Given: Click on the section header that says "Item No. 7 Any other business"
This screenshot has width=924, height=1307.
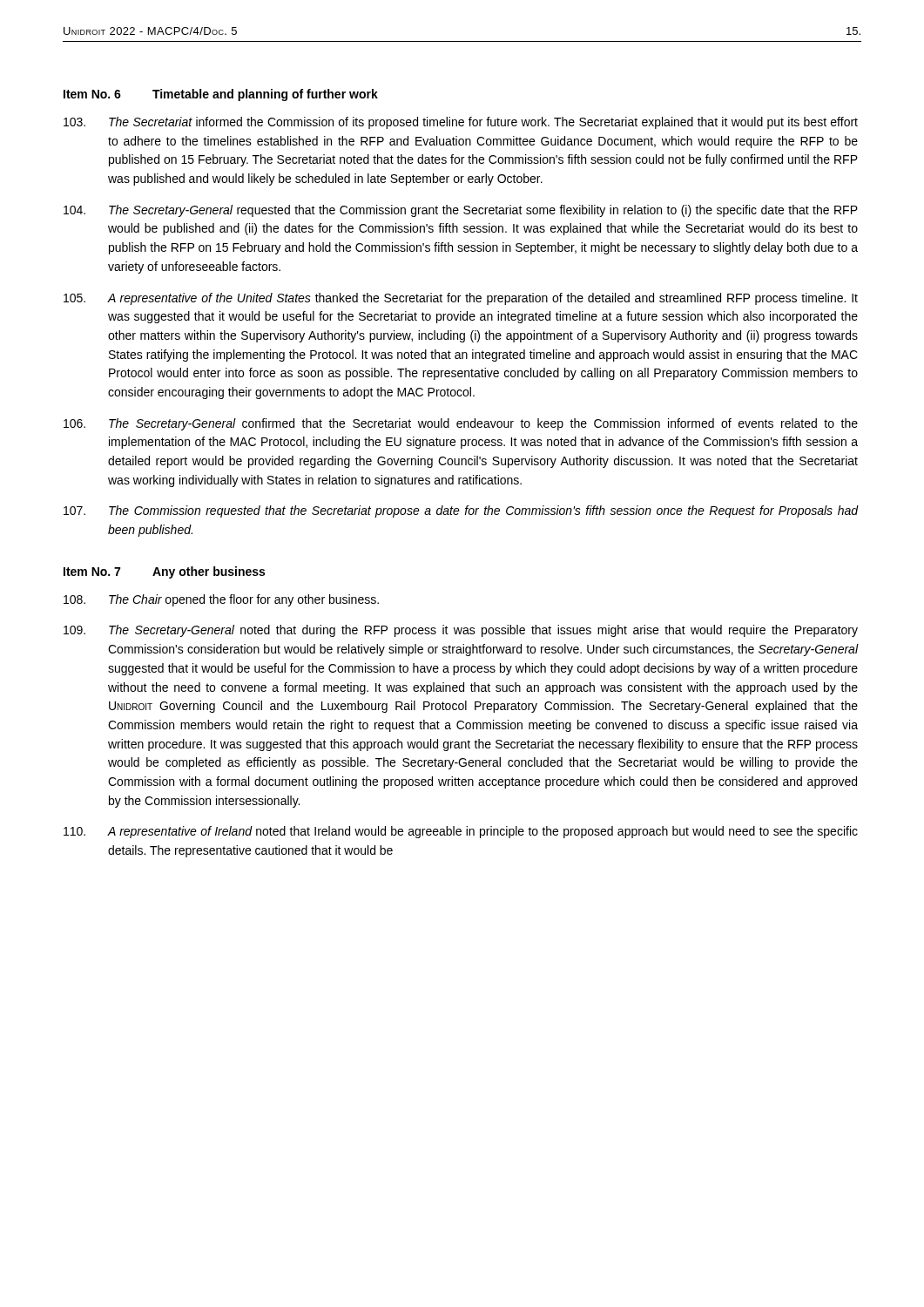Looking at the screenshot, I should tap(164, 571).
